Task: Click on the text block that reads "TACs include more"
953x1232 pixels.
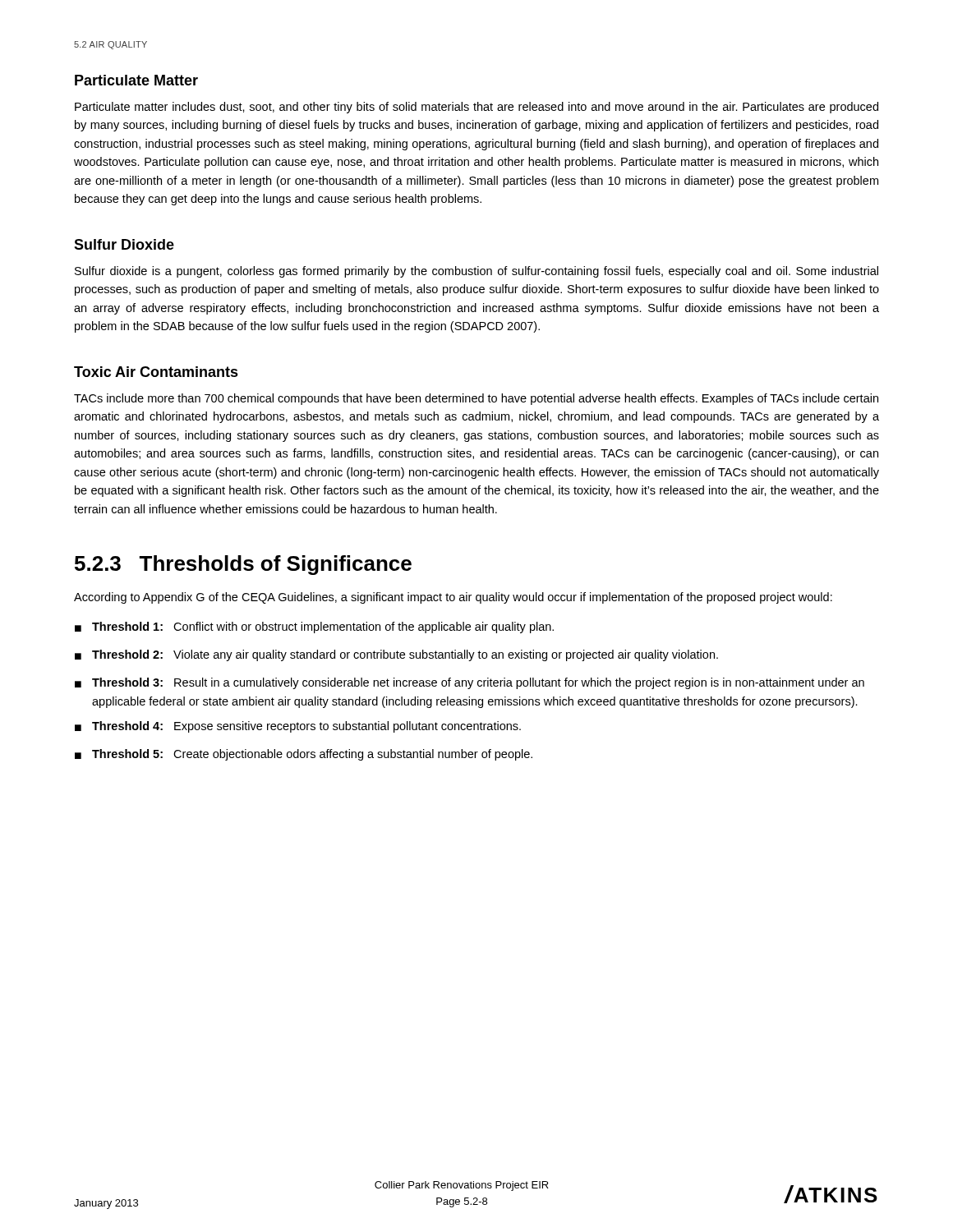Action: pos(476,453)
